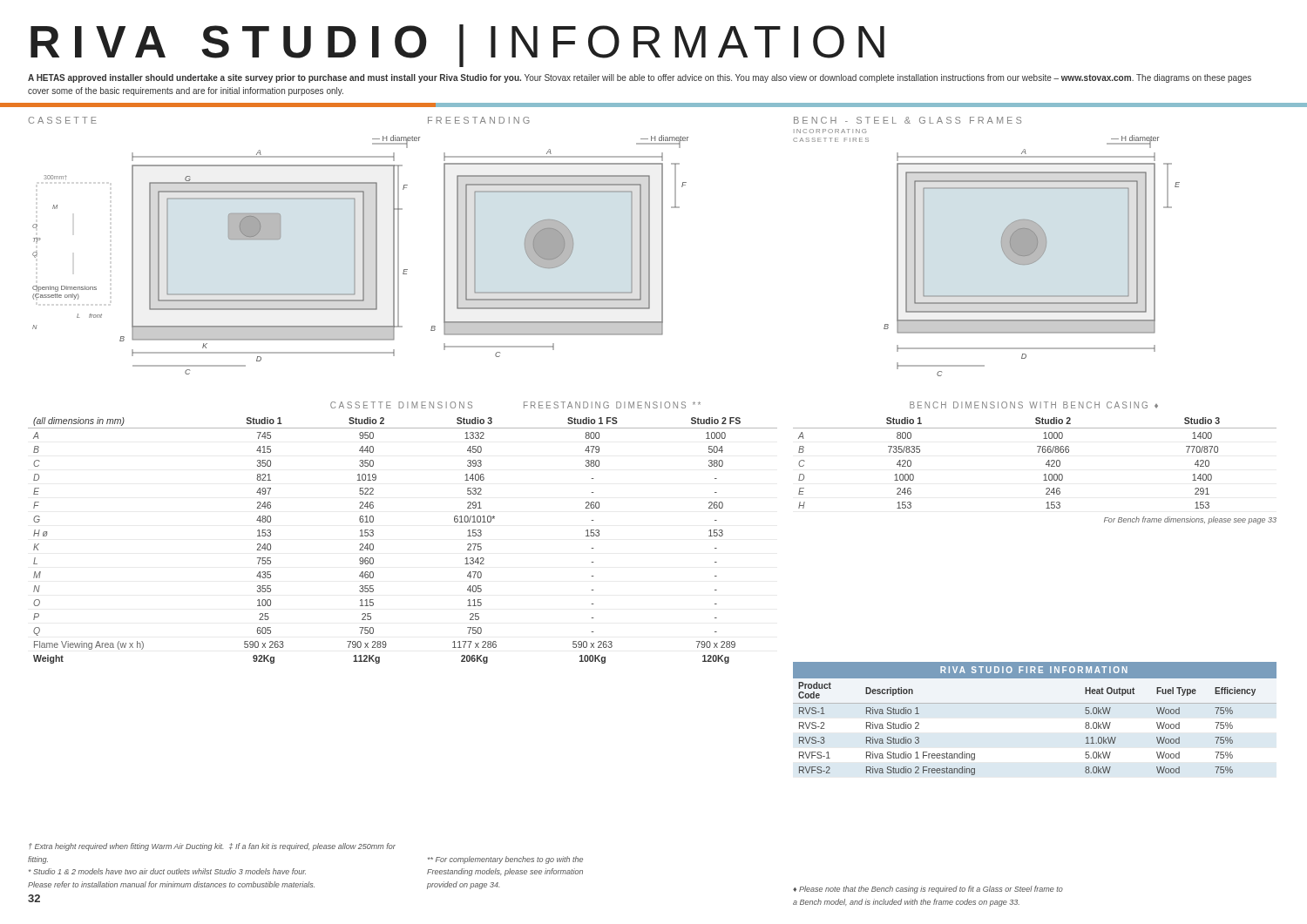Viewport: 1307px width, 924px height.
Task: Navigate to the text block starting "BENCH - STEEL &"
Action: pyautogui.click(x=909, y=120)
